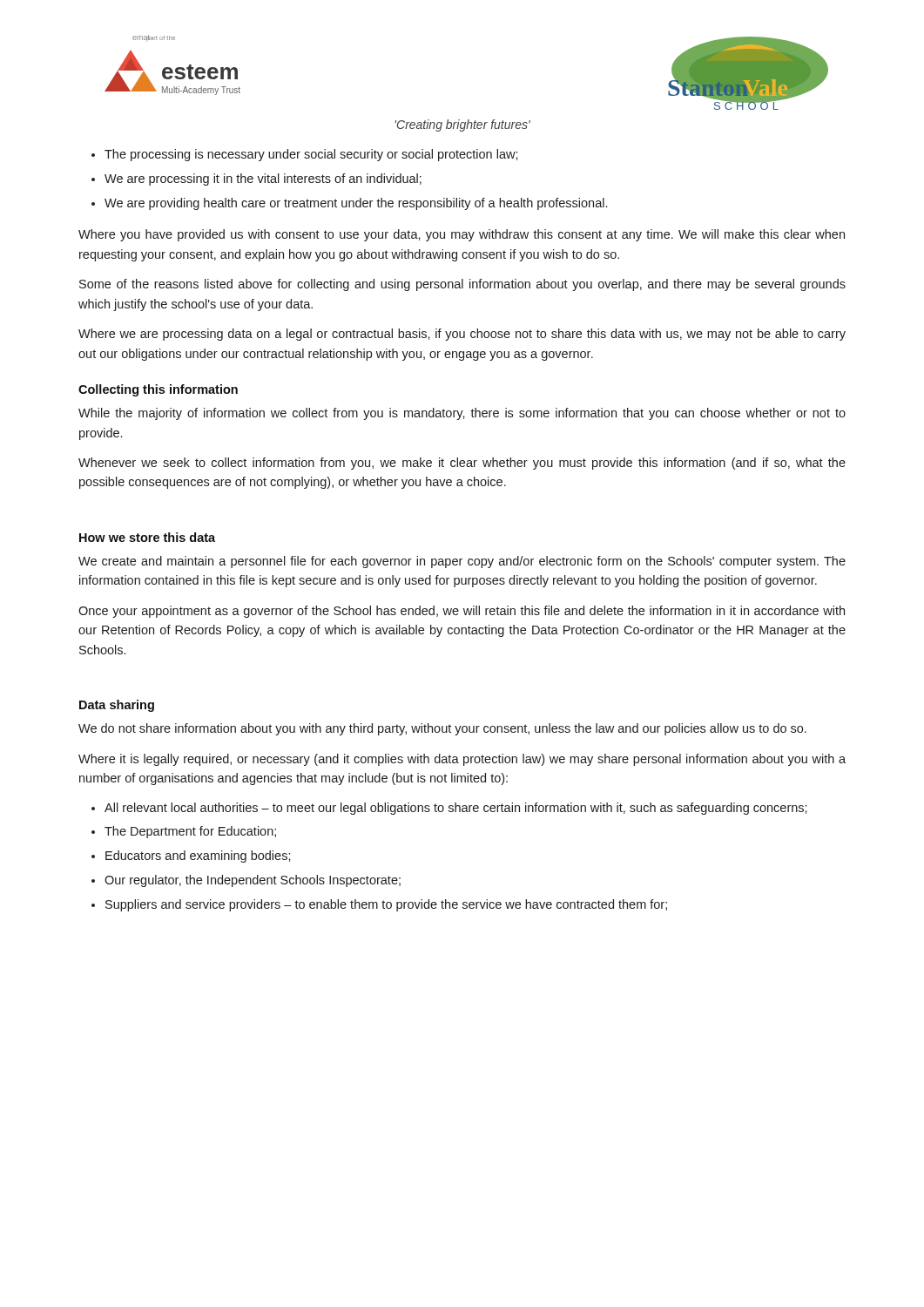Locate the passage starting "We are providing health care or treatment"
The width and height of the screenshot is (924, 1307).
[x=356, y=203]
